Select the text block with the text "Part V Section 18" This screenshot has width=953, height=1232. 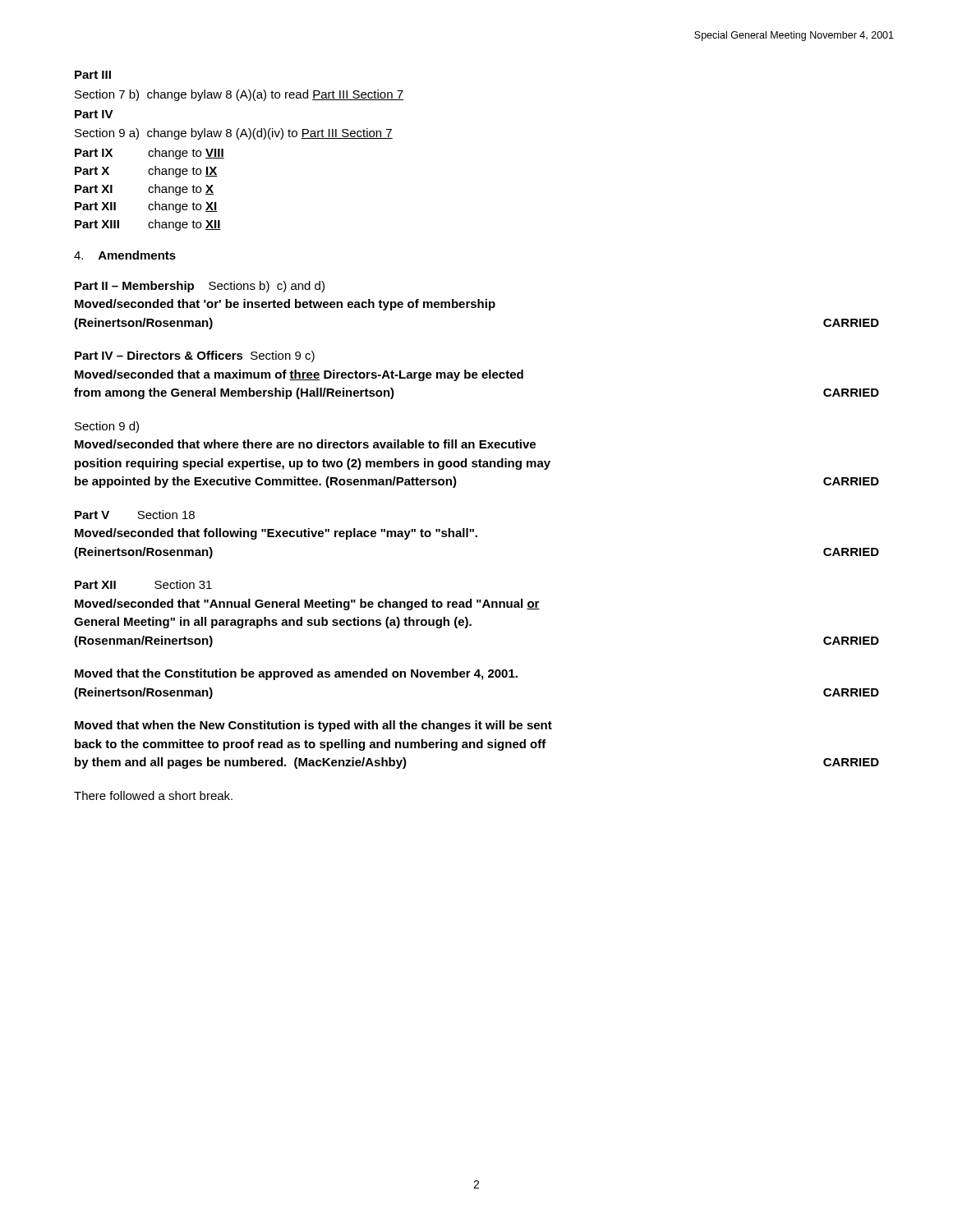tap(476, 533)
